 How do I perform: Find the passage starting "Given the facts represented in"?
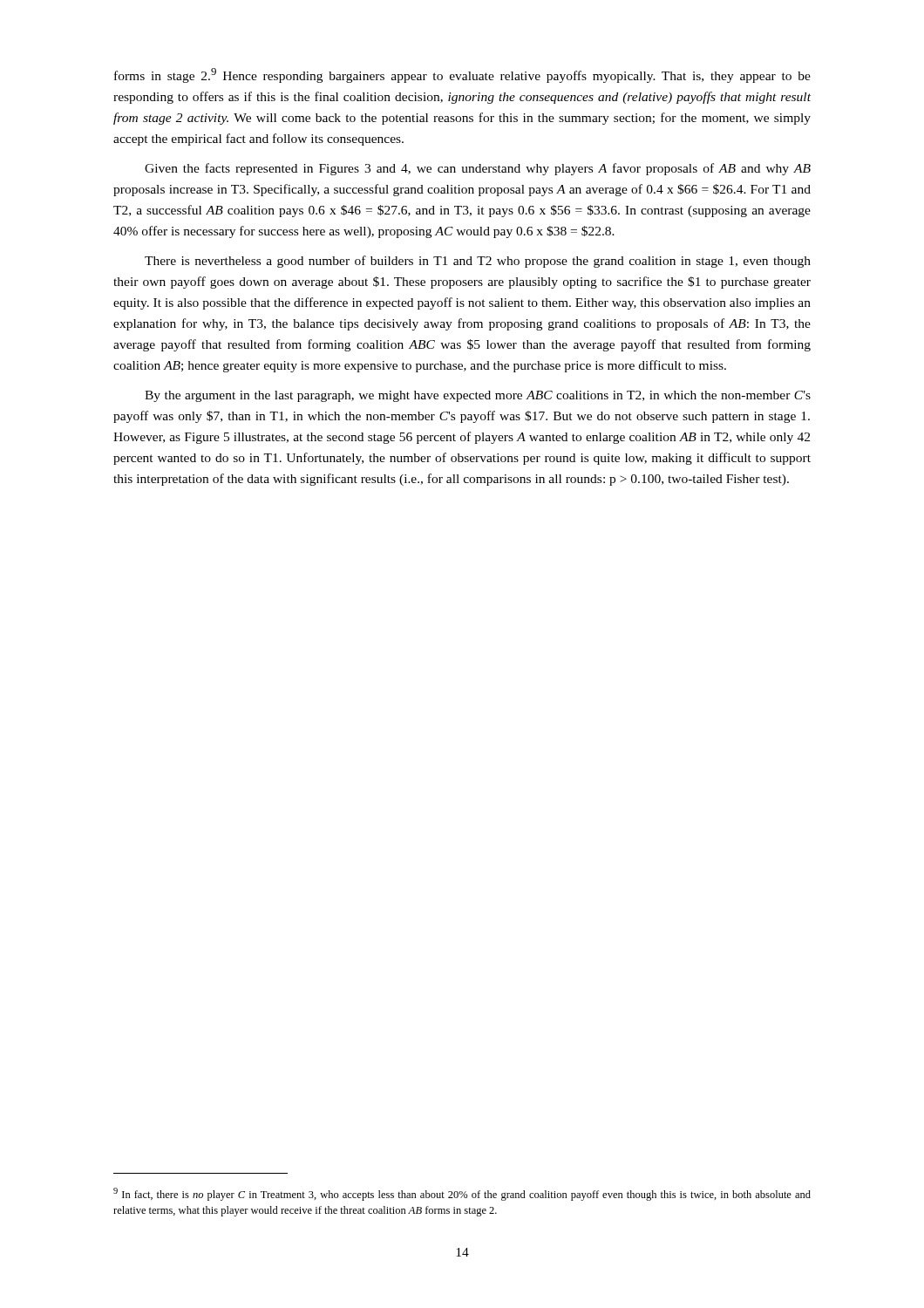(x=462, y=200)
